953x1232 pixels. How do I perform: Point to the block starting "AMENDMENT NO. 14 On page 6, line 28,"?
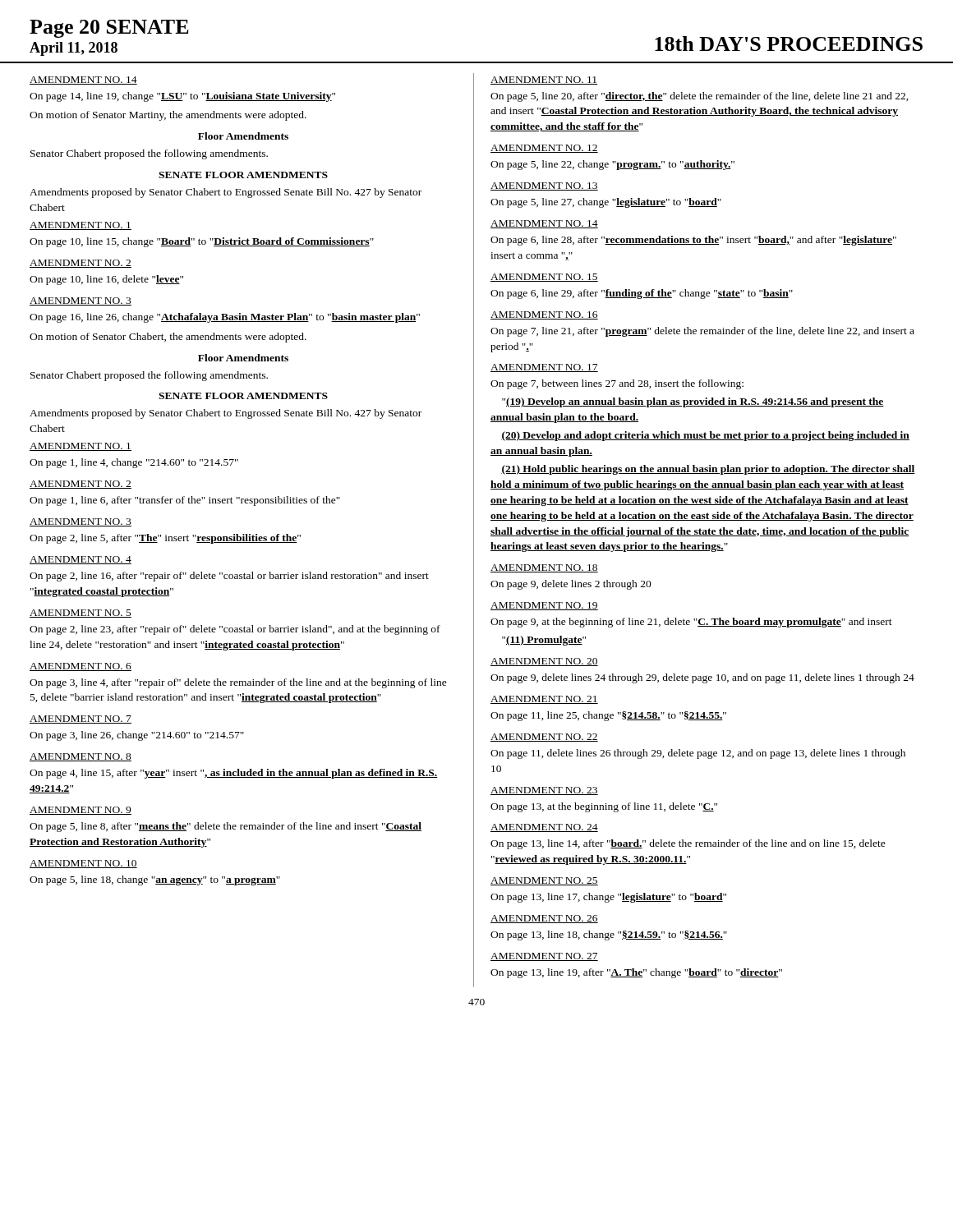(704, 240)
